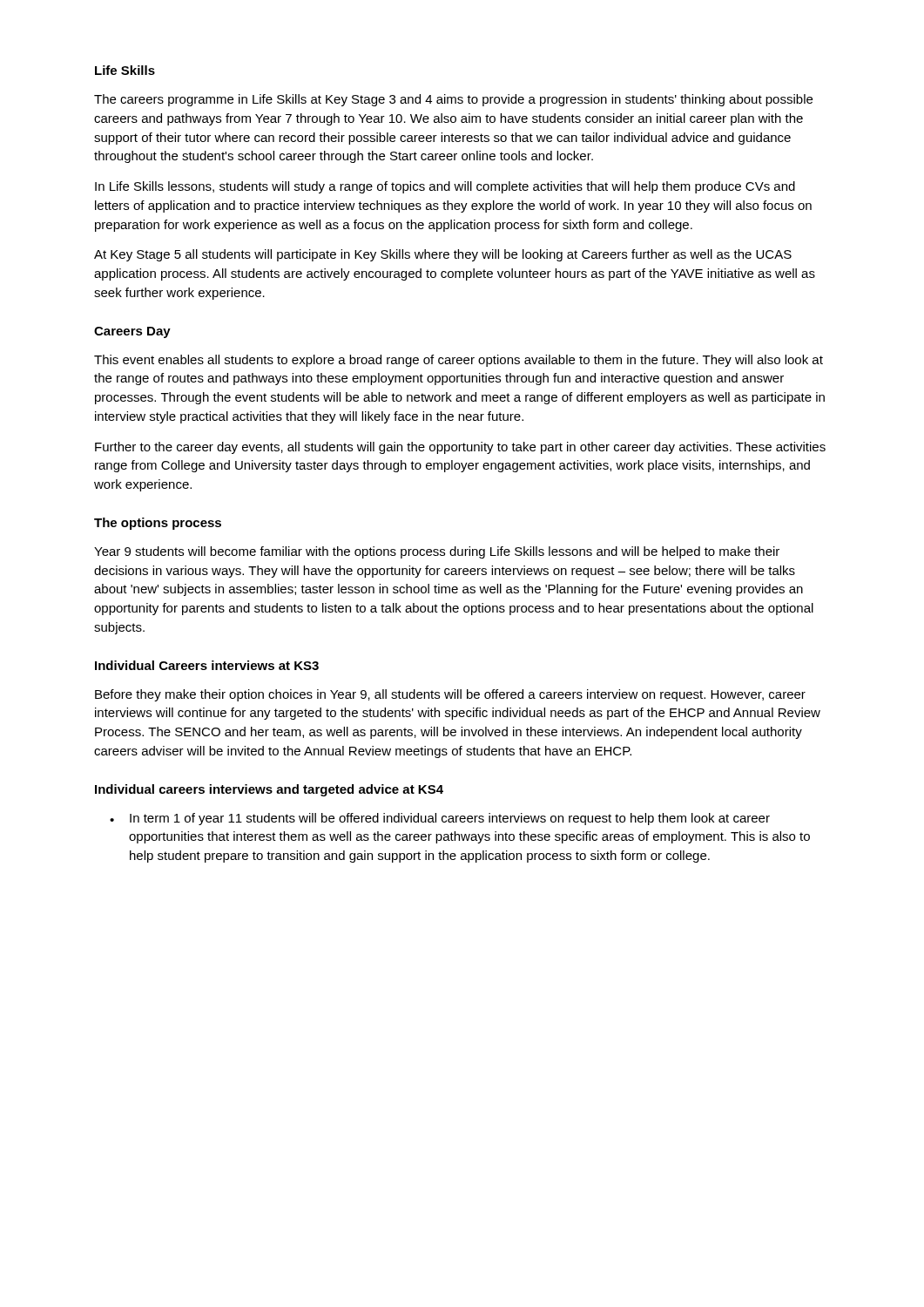Select the text block with the text "In Life Skills lessons,"
The height and width of the screenshot is (1307, 924).
pyautogui.click(x=453, y=205)
